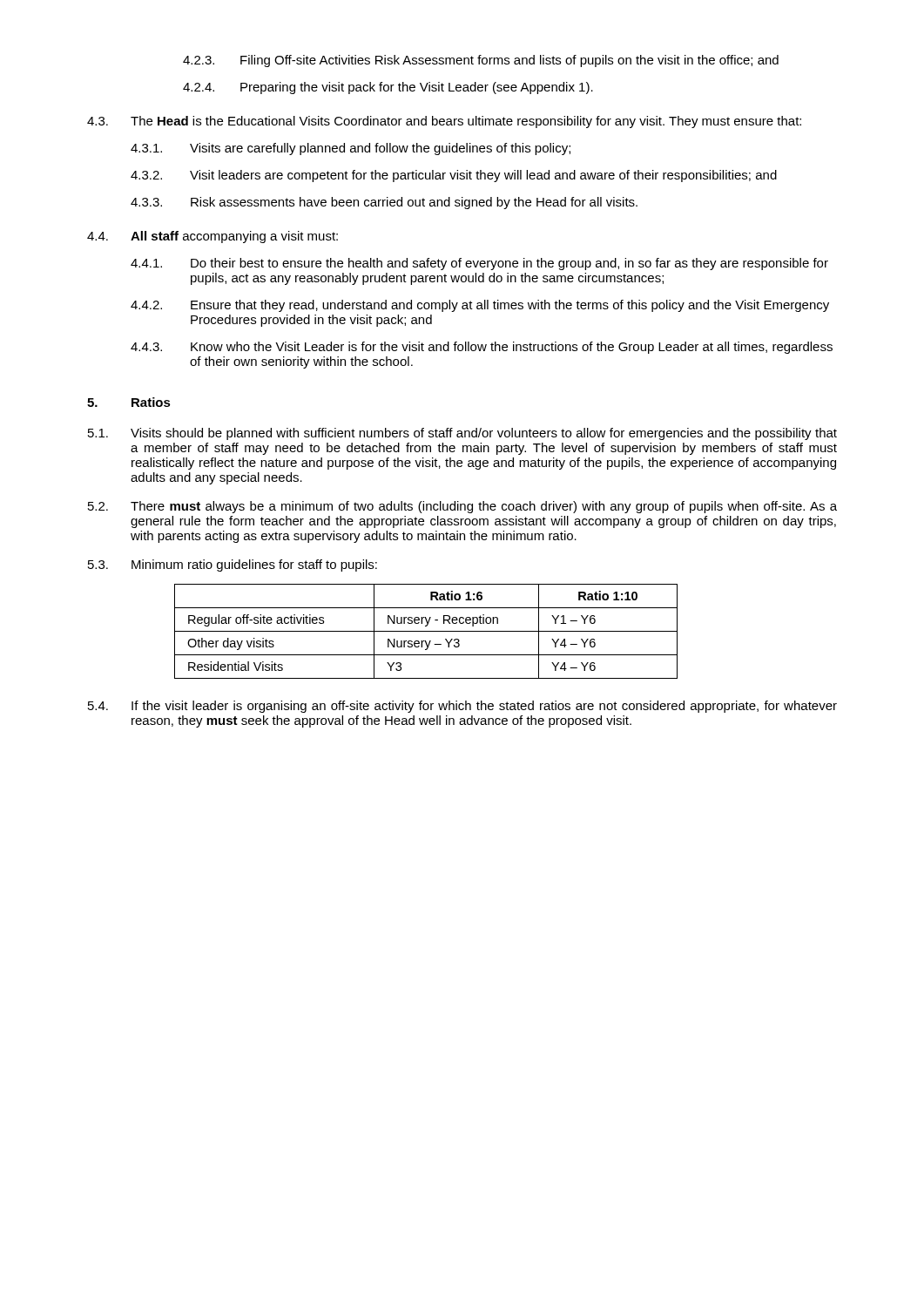
Task: Click on the text block that says "2. There must"
Action: click(x=462, y=521)
